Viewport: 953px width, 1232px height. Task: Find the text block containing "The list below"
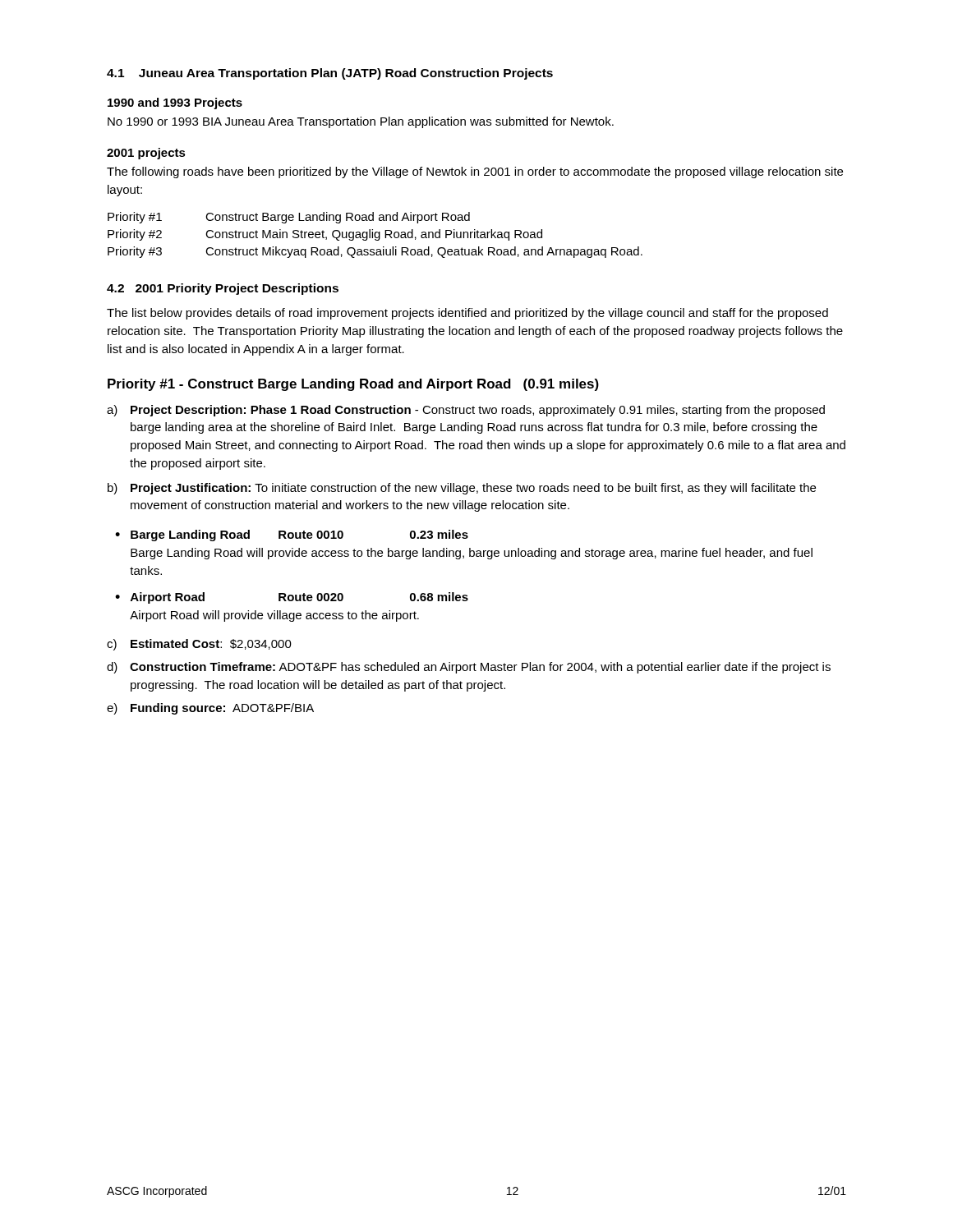(475, 331)
